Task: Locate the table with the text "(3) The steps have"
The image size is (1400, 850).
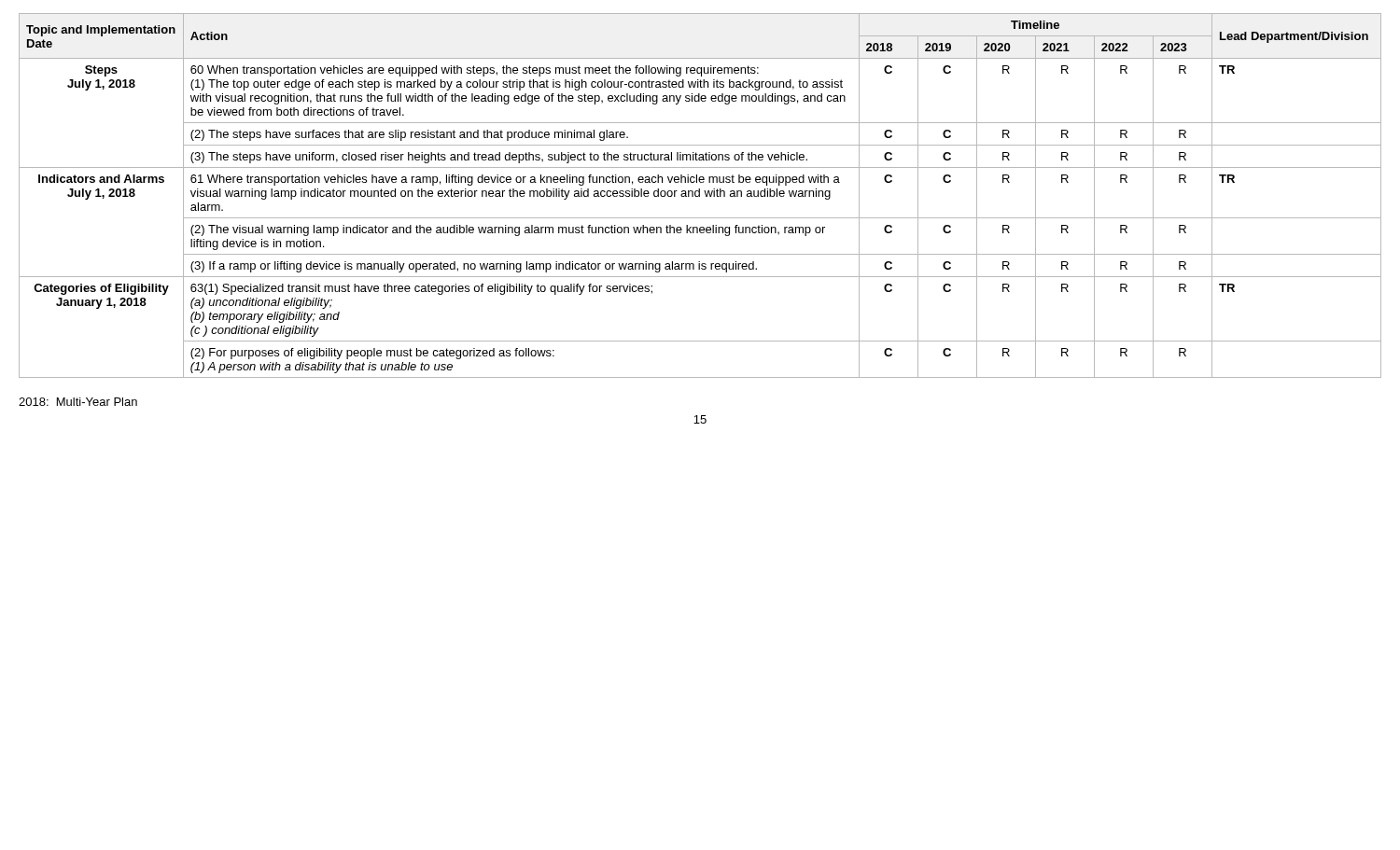Action: [x=700, y=196]
